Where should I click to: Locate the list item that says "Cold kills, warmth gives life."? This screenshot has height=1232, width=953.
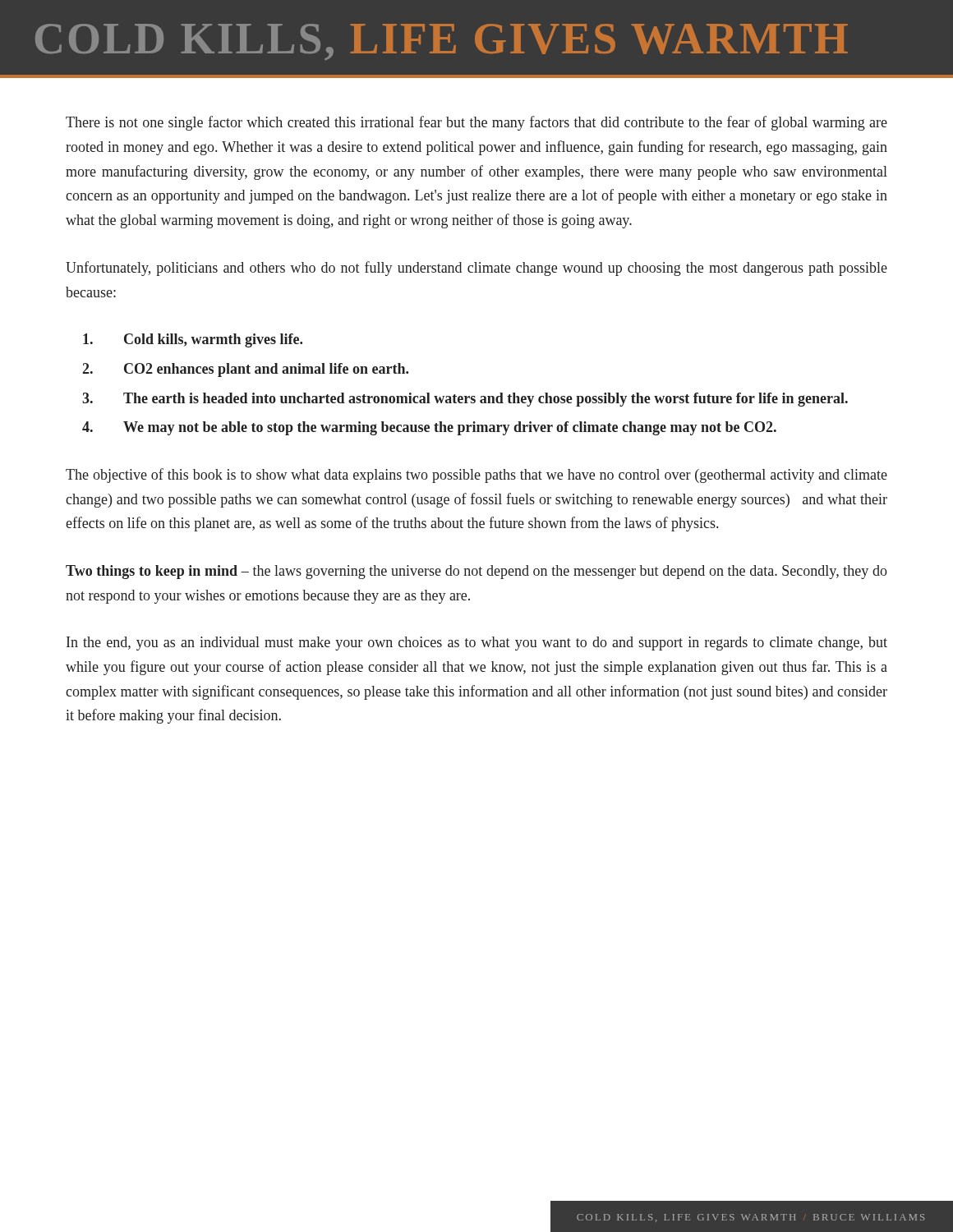pyautogui.click(x=193, y=340)
